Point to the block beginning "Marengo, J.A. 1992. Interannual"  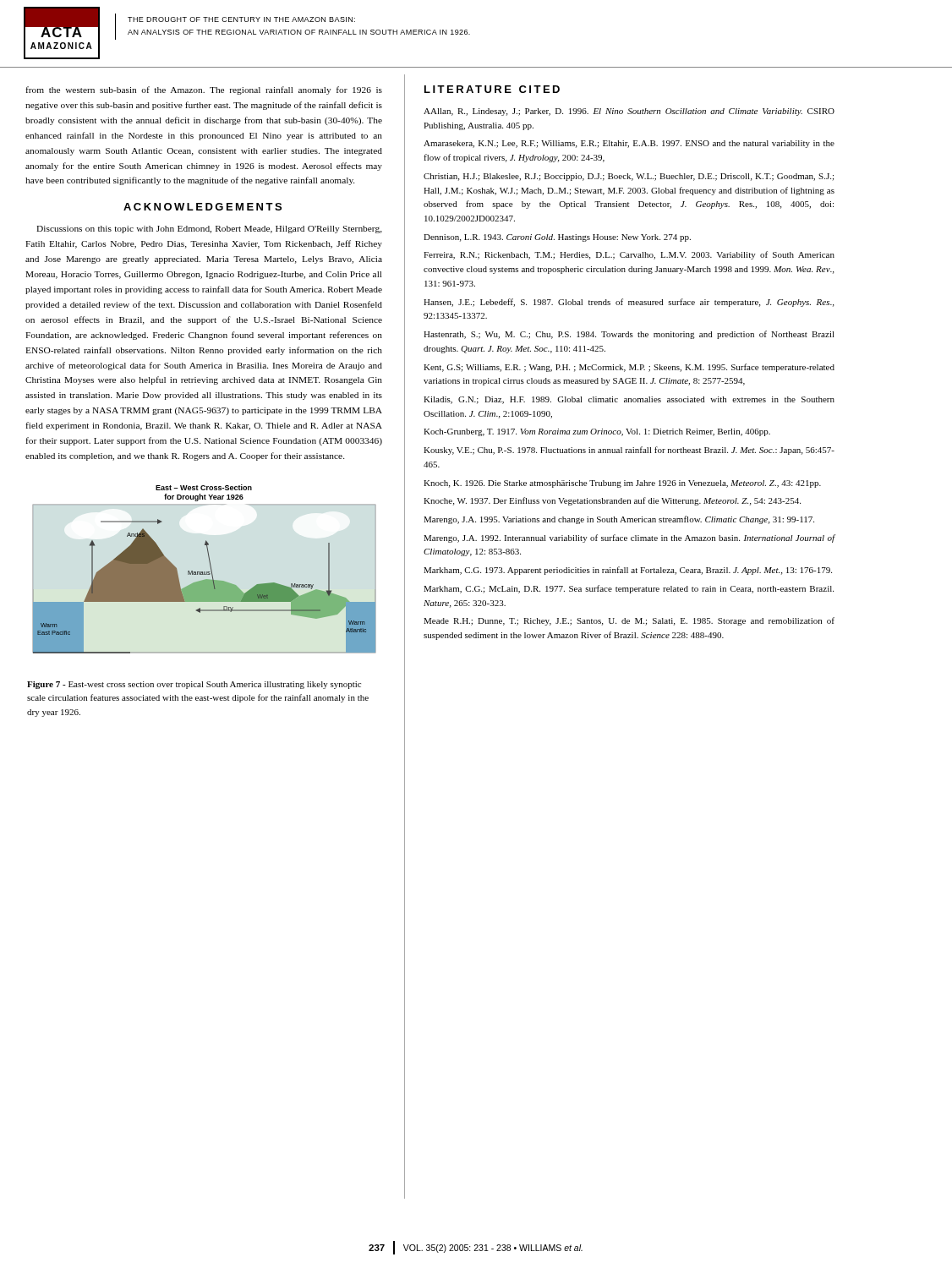point(629,544)
